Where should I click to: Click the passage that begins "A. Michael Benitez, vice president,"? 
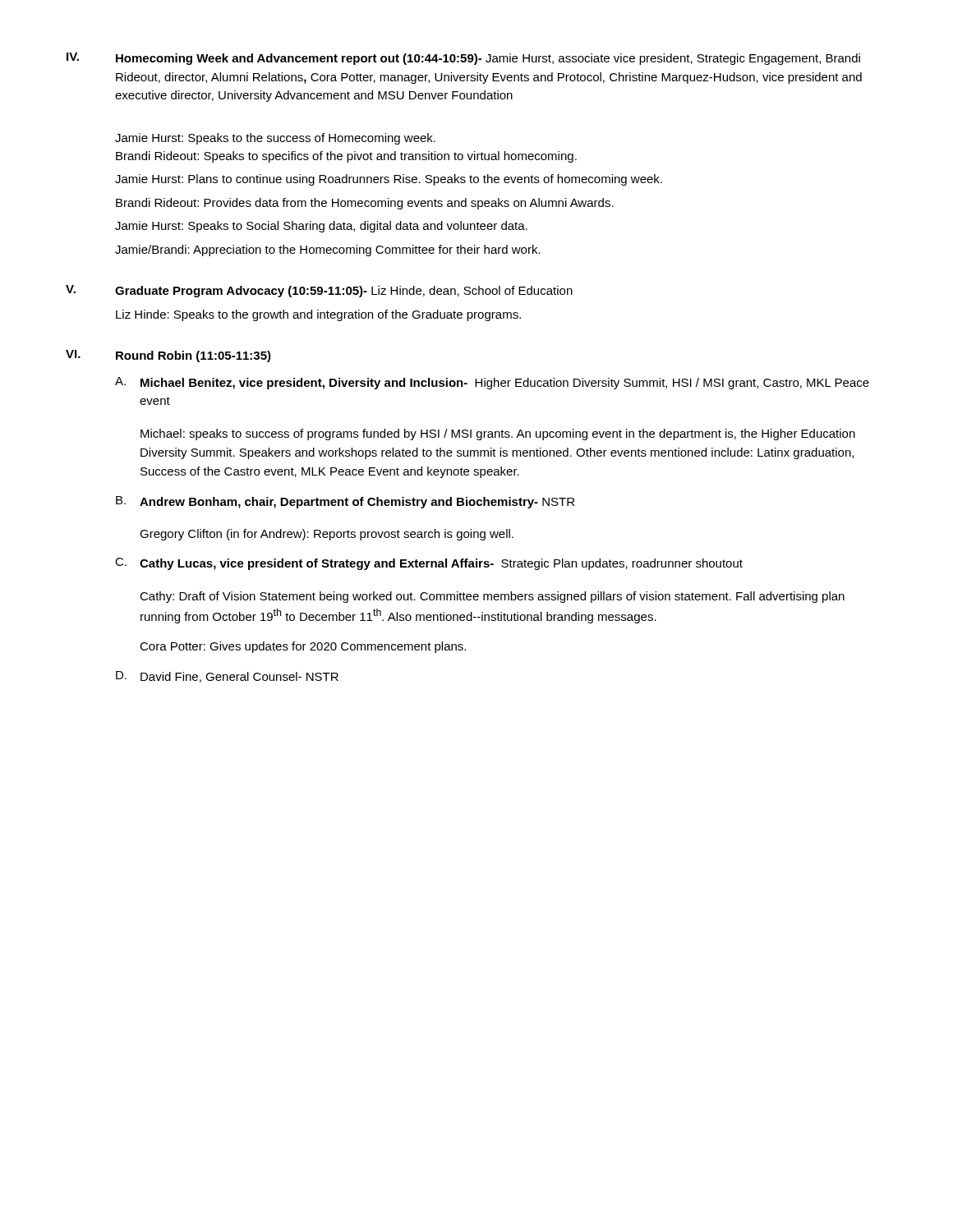pyautogui.click(x=501, y=394)
